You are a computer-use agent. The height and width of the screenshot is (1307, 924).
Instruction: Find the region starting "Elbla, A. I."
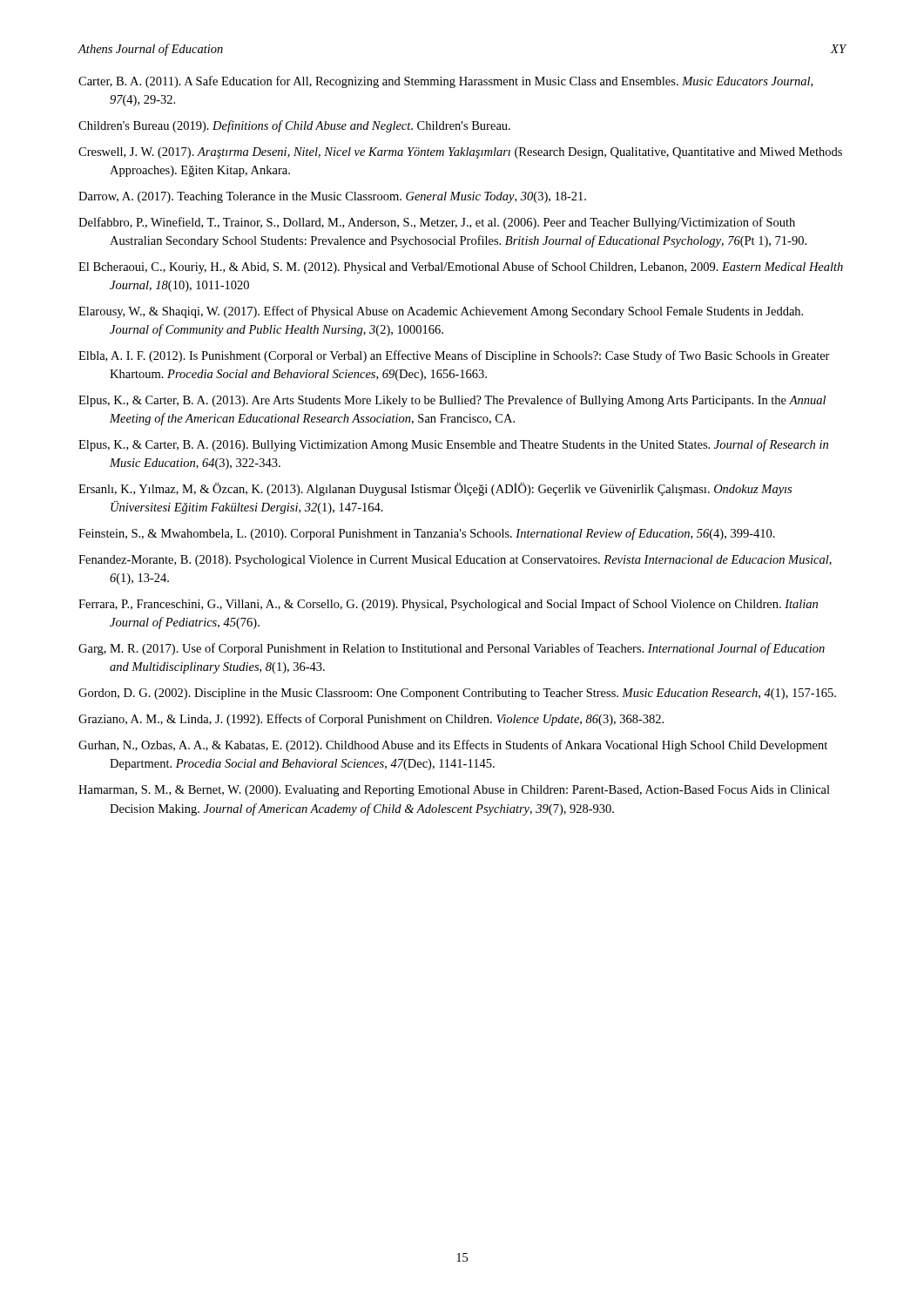(x=454, y=365)
